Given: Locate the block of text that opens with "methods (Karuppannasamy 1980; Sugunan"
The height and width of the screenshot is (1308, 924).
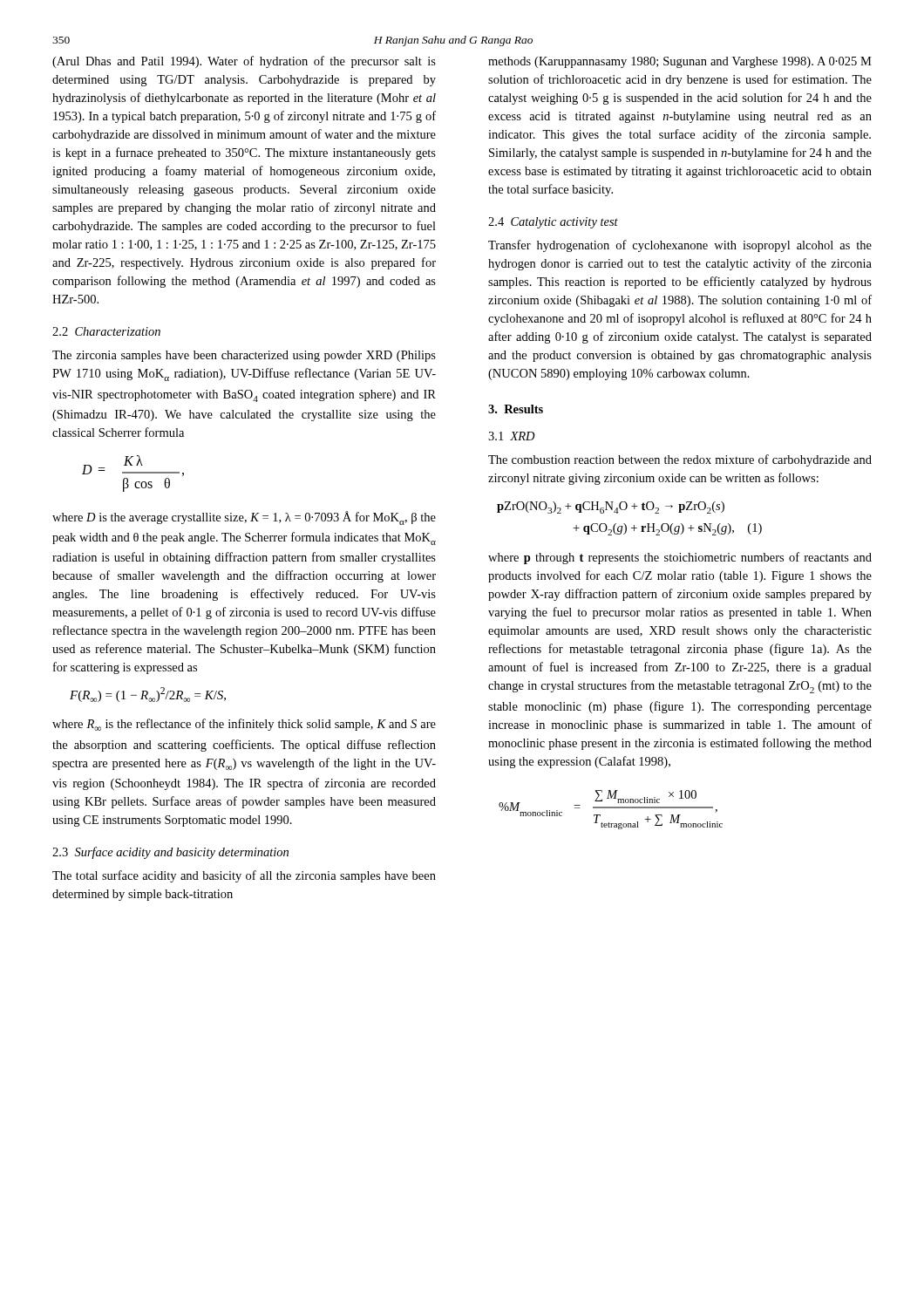Looking at the screenshot, I should click(x=680, y=125).
